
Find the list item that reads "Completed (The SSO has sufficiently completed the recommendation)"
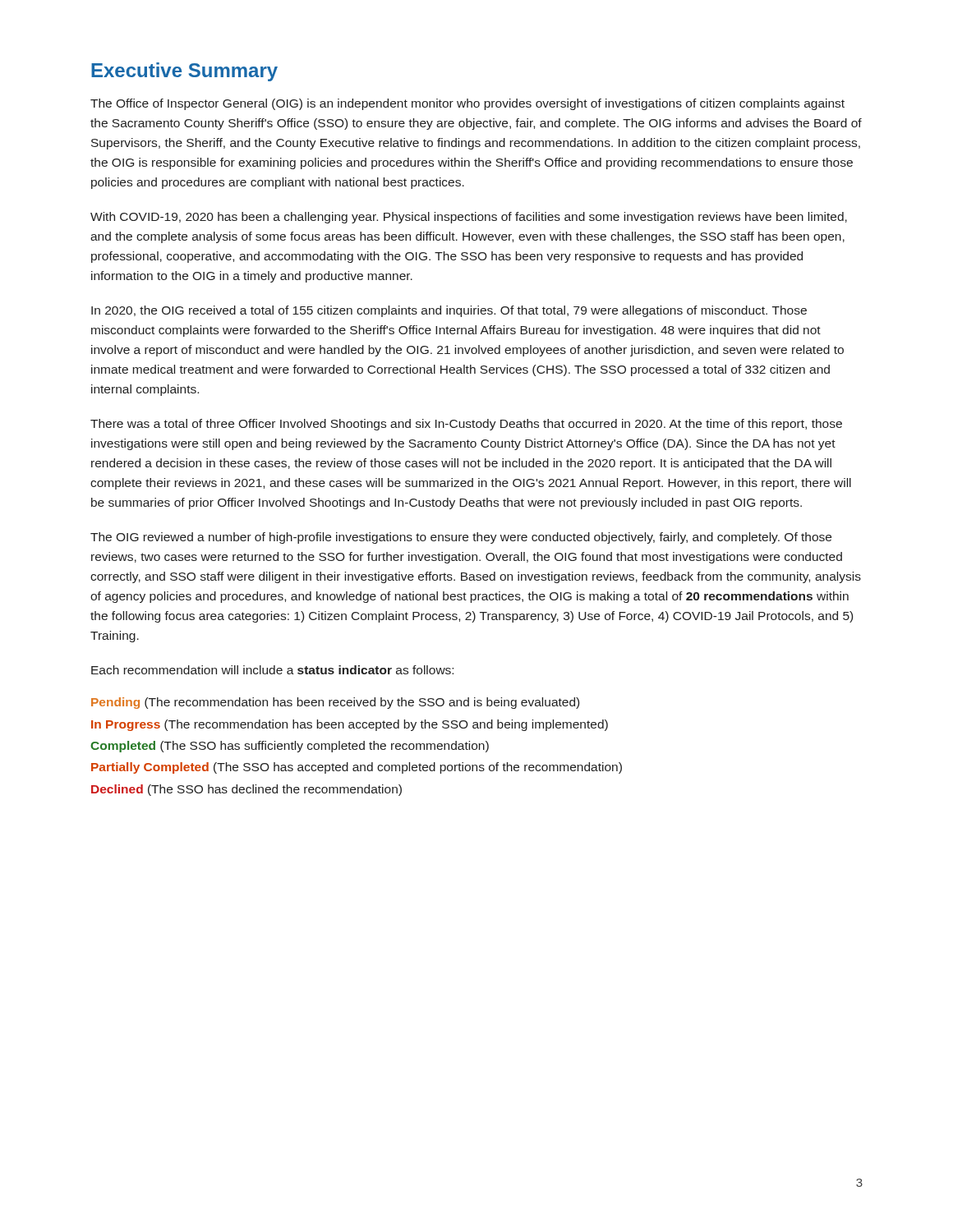290,745
